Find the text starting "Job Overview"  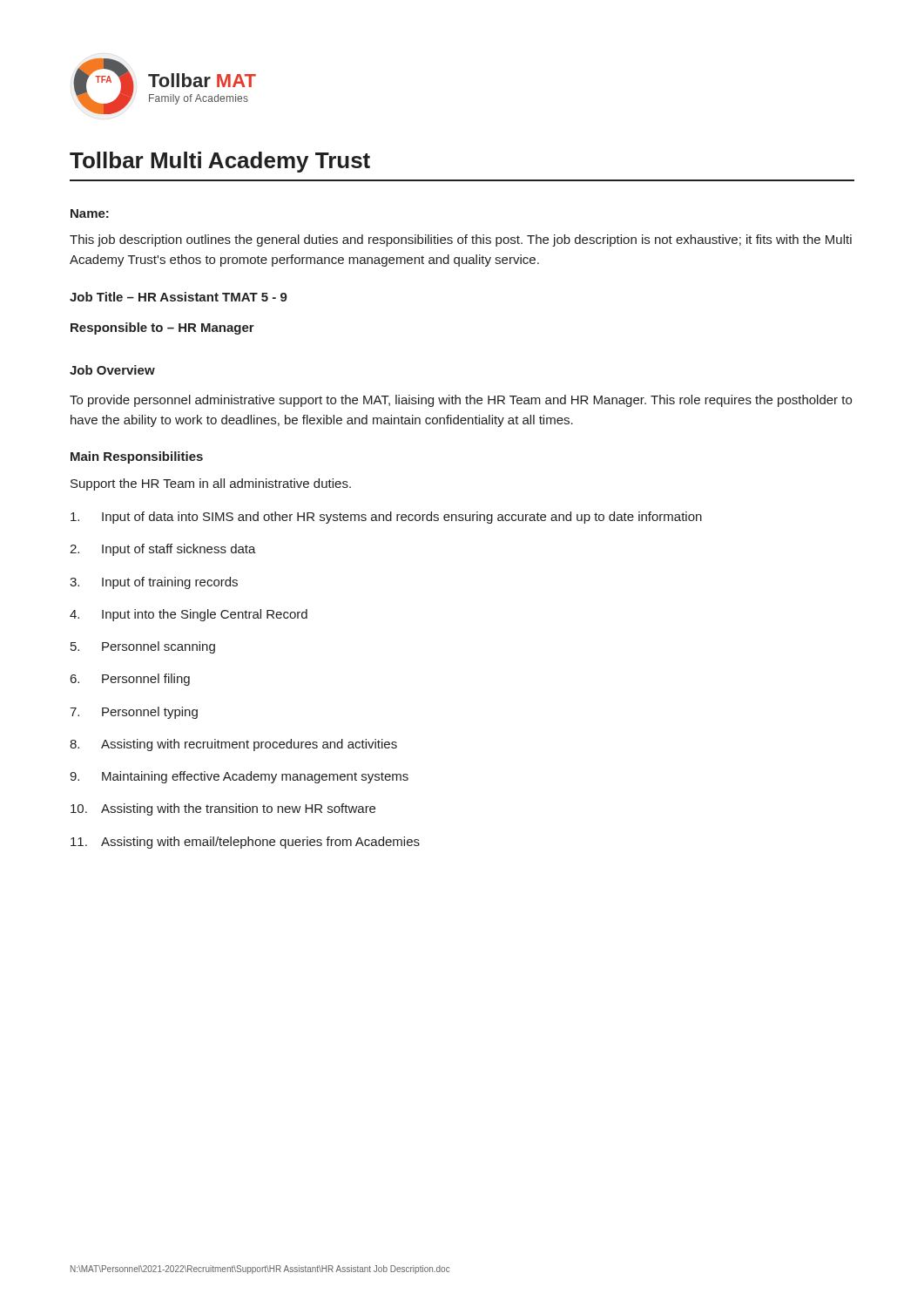click(112, 369)
